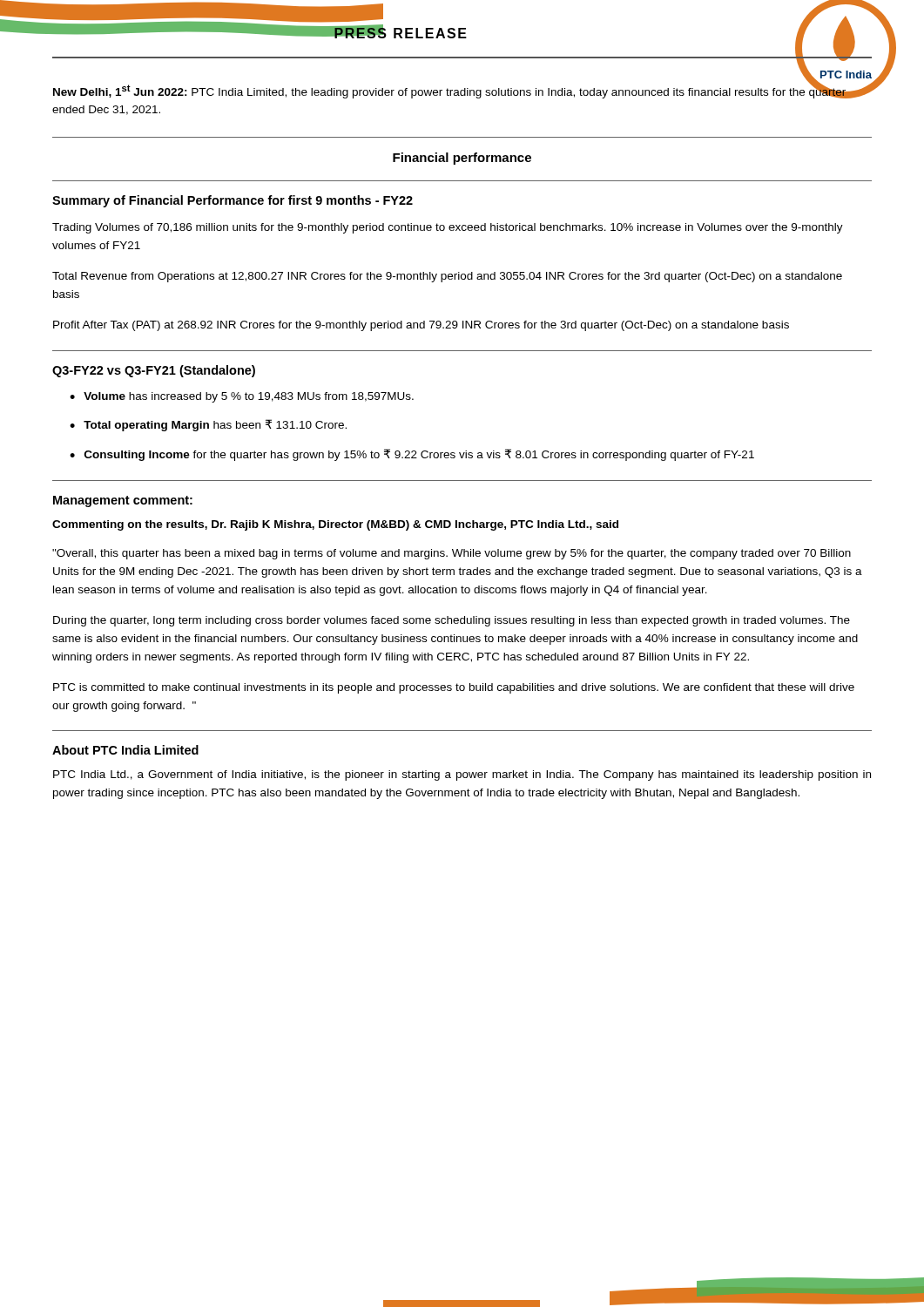Click on the section header that reads "Summary of Financial Performance for"
This screenshot has height=1307, width=924.
pyautogui.click(x=233, y=201)
